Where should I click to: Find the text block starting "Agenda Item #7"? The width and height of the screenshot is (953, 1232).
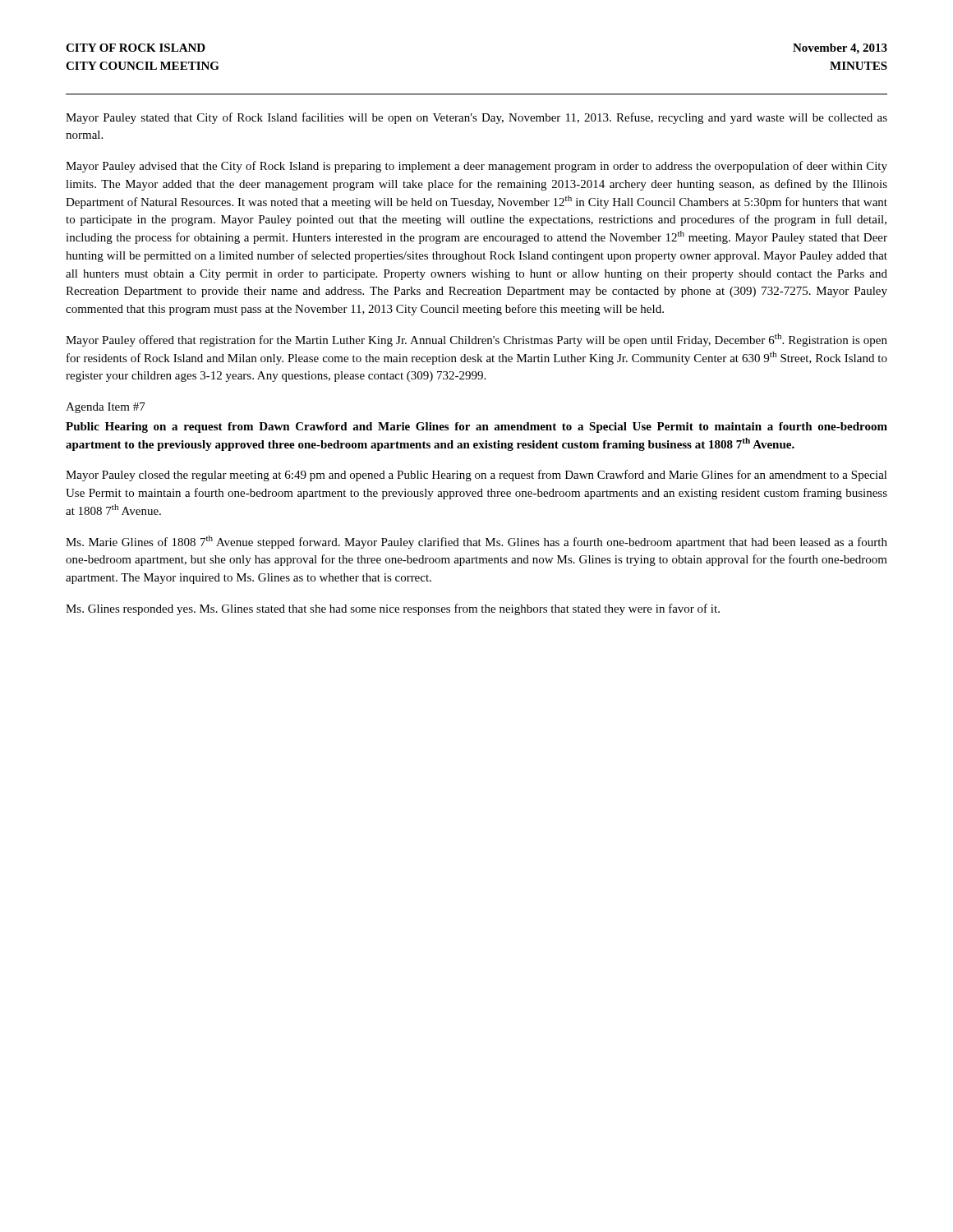click(x=105, y=407)
